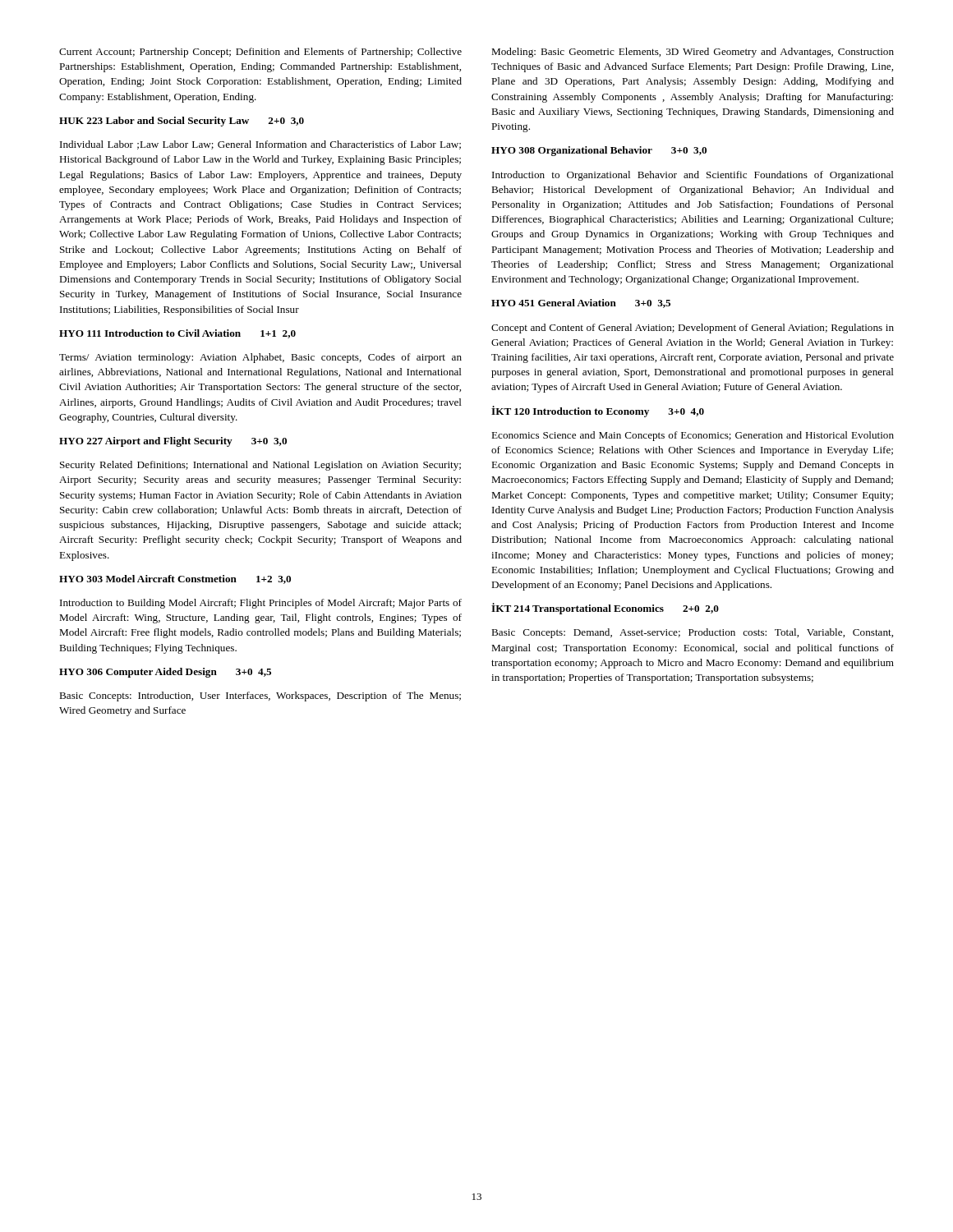Click on the text block that reads "Concept and Content"
This screenshot has width=953, height=1232.
pos(693,357)
